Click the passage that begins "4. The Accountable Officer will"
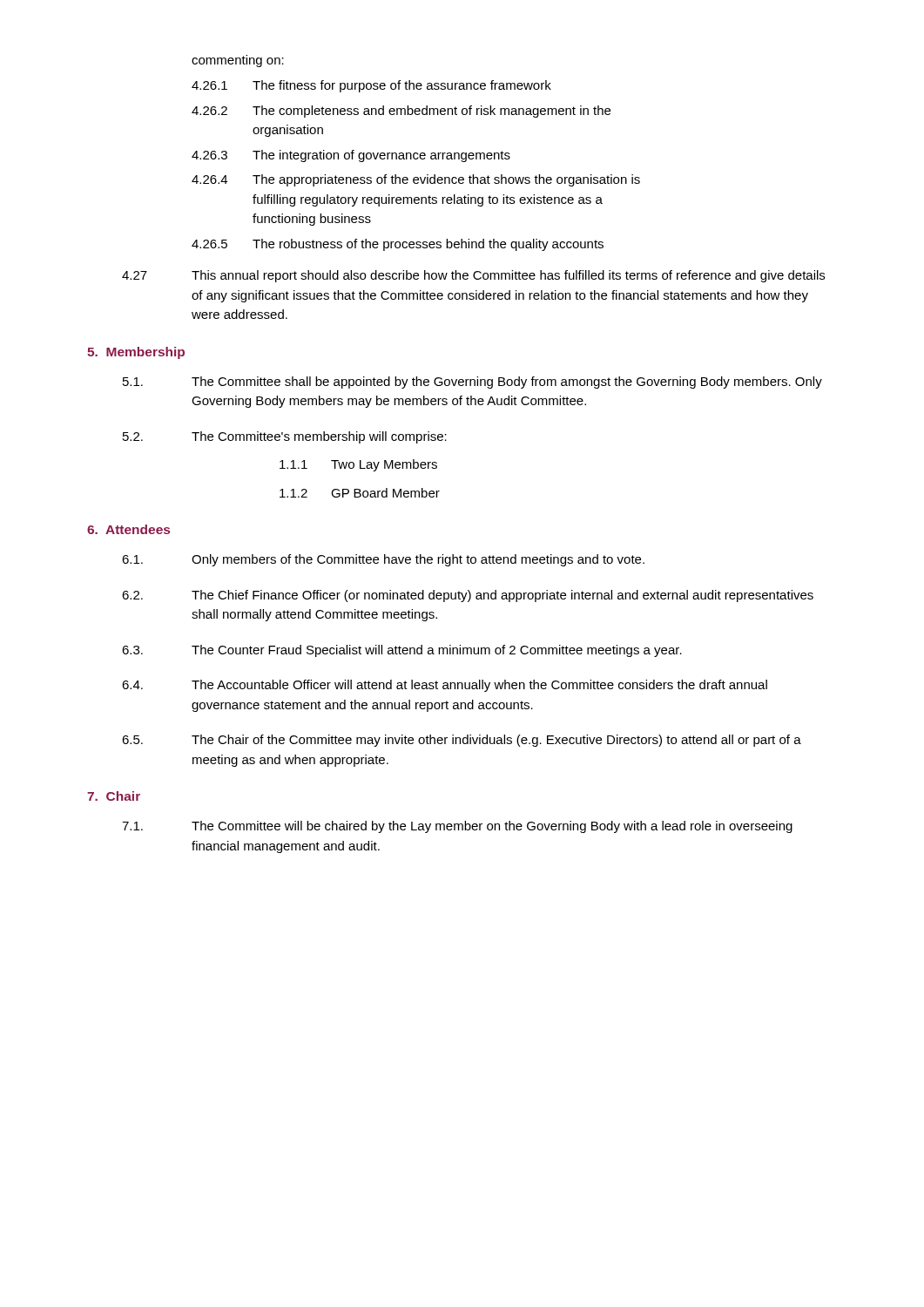924x1307 pixels. 479,695
